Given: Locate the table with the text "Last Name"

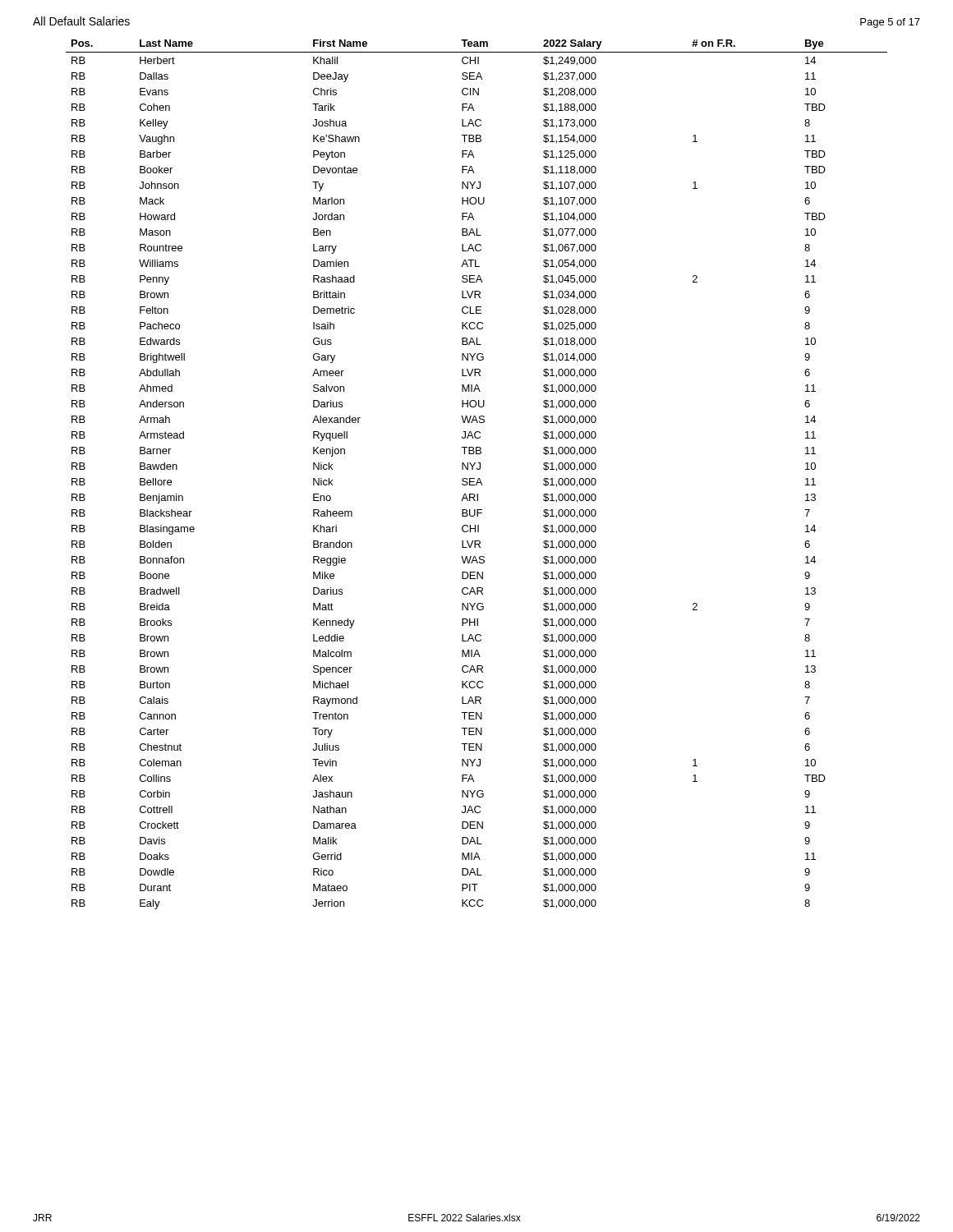Looking at the screenshot, I should tap(476, 473).
